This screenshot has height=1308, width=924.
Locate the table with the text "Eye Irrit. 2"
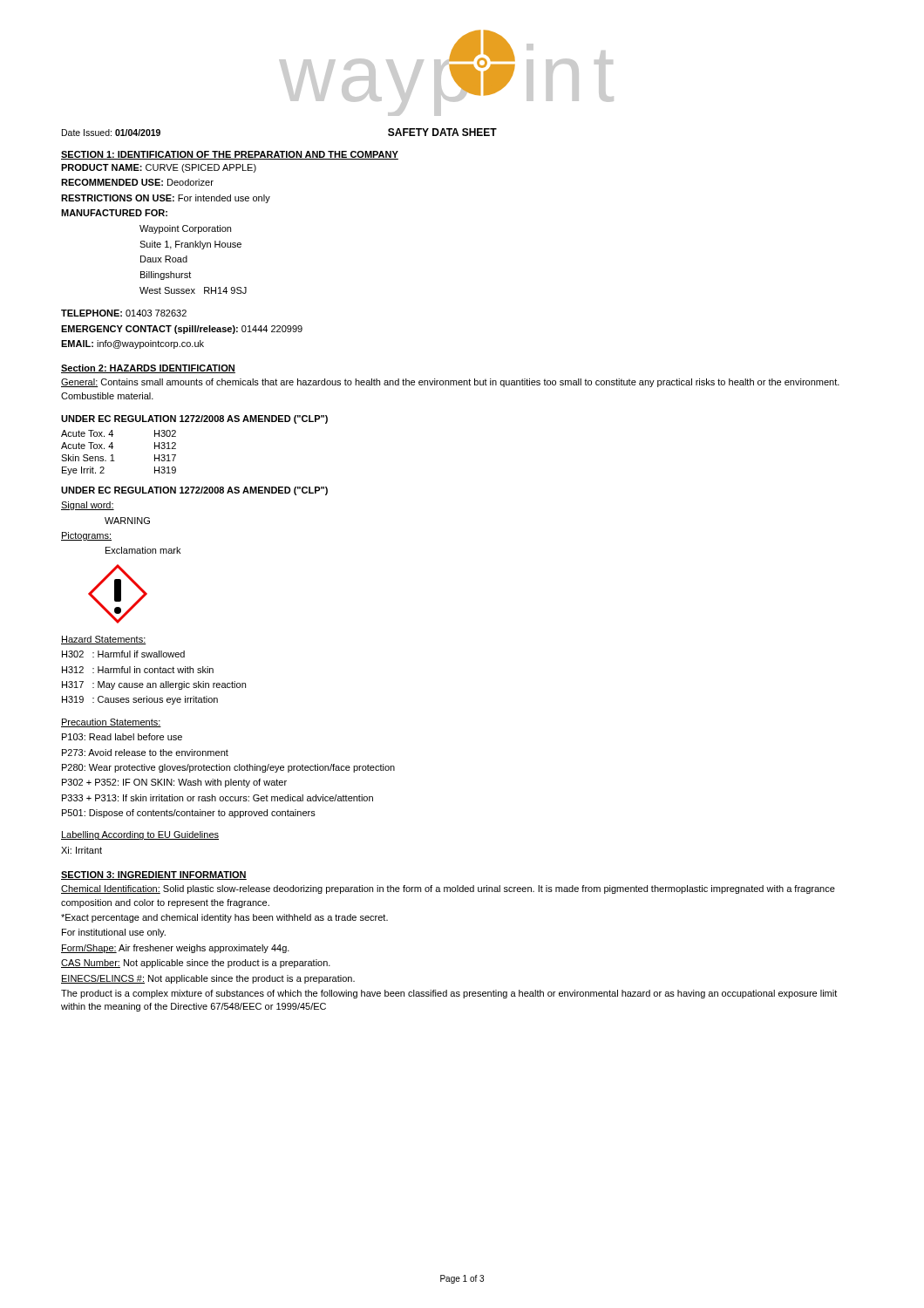[x=462, y=452]
